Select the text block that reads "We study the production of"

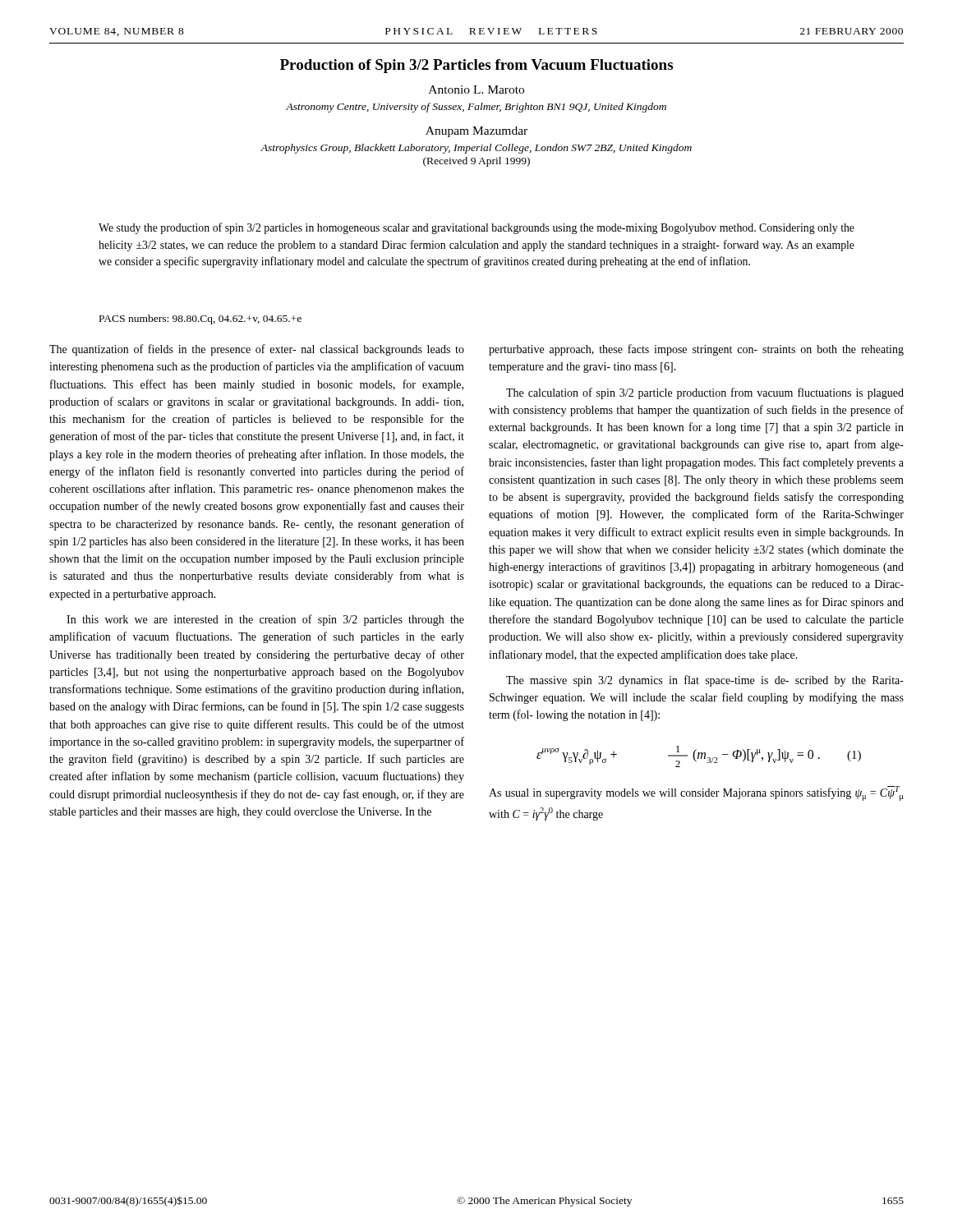(x=476, y=245)
